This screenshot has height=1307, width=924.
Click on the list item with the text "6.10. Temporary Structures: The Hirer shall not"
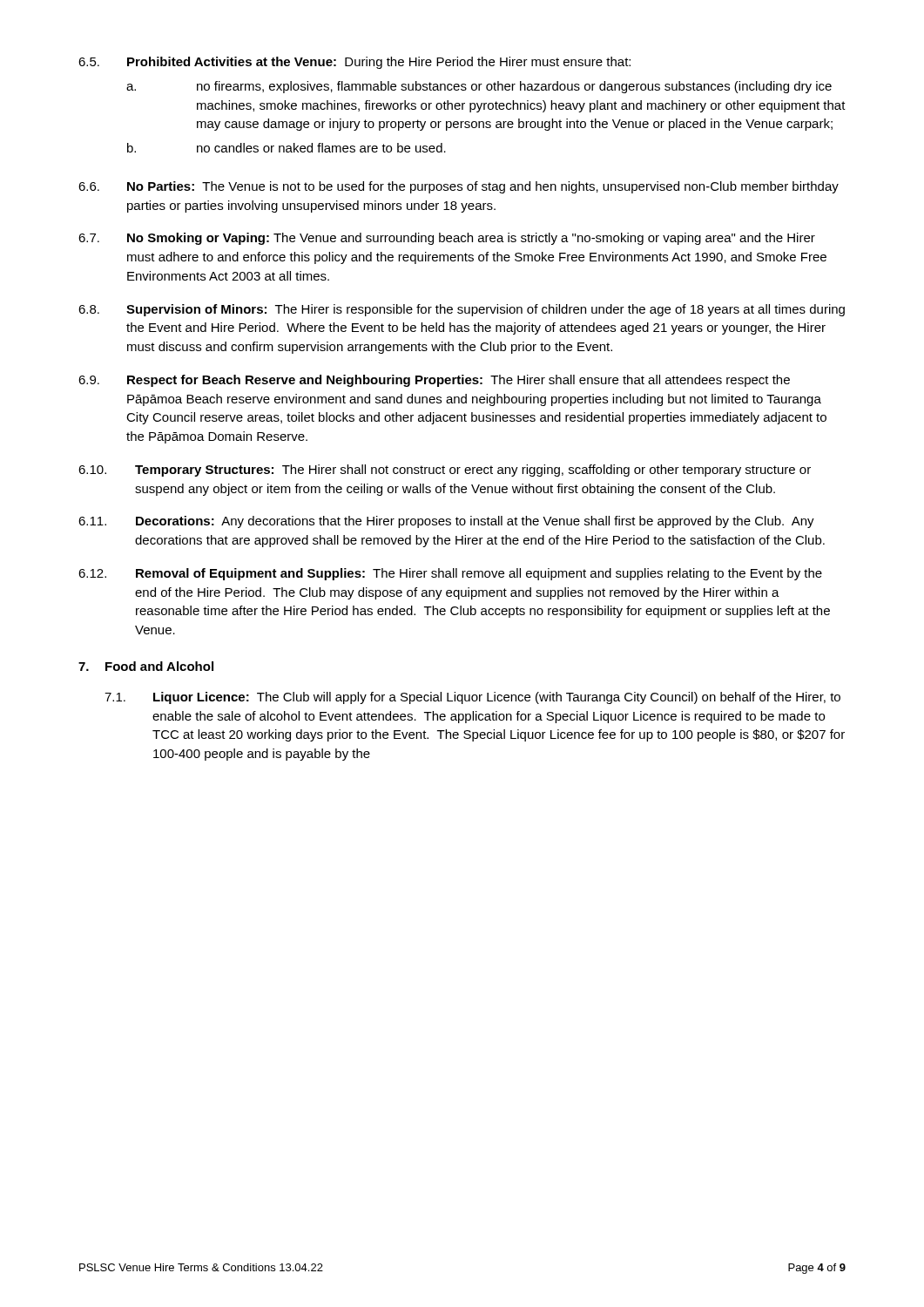click(x=462, y=479)
